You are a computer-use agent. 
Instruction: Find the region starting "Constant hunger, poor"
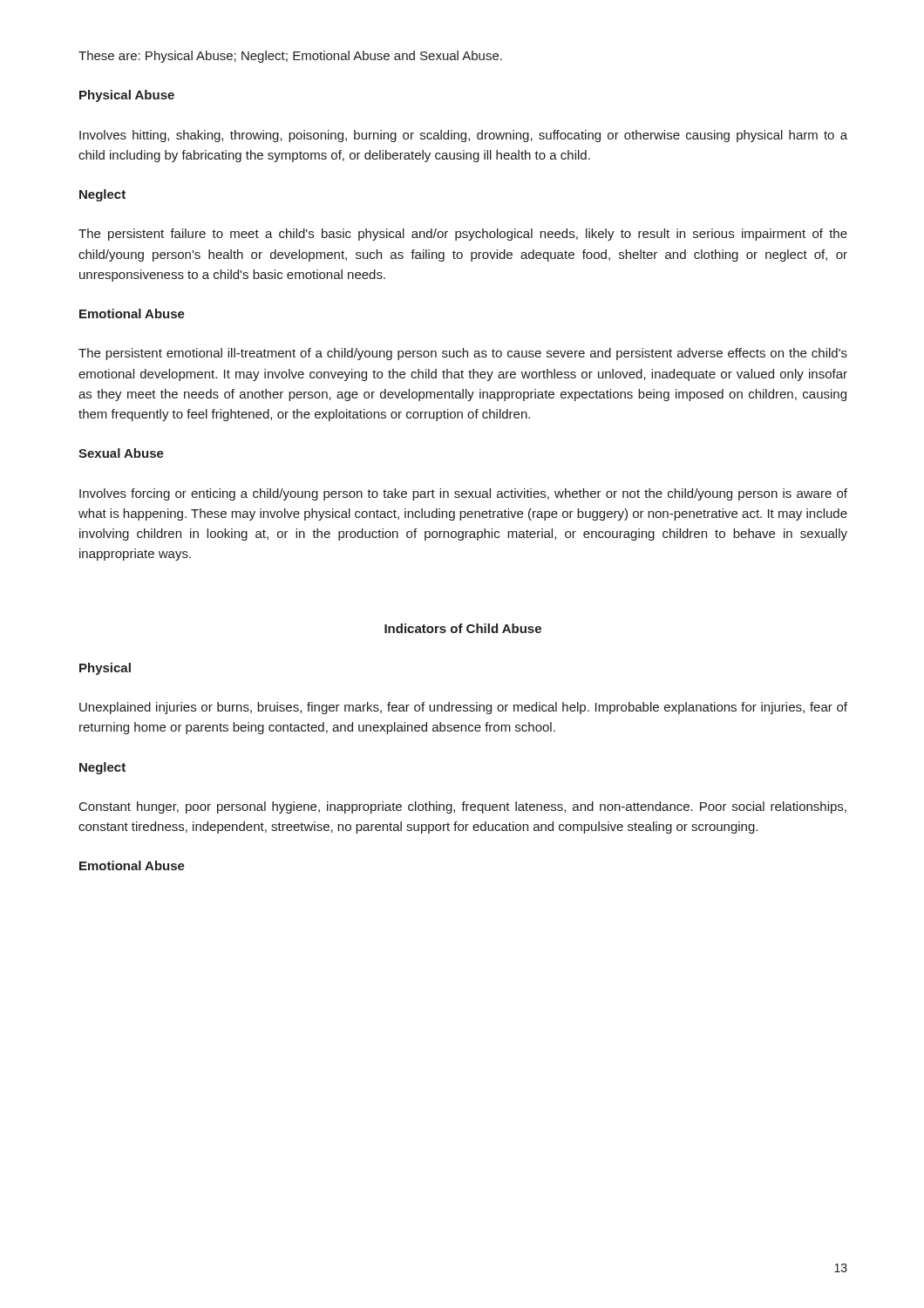(463, 816)
